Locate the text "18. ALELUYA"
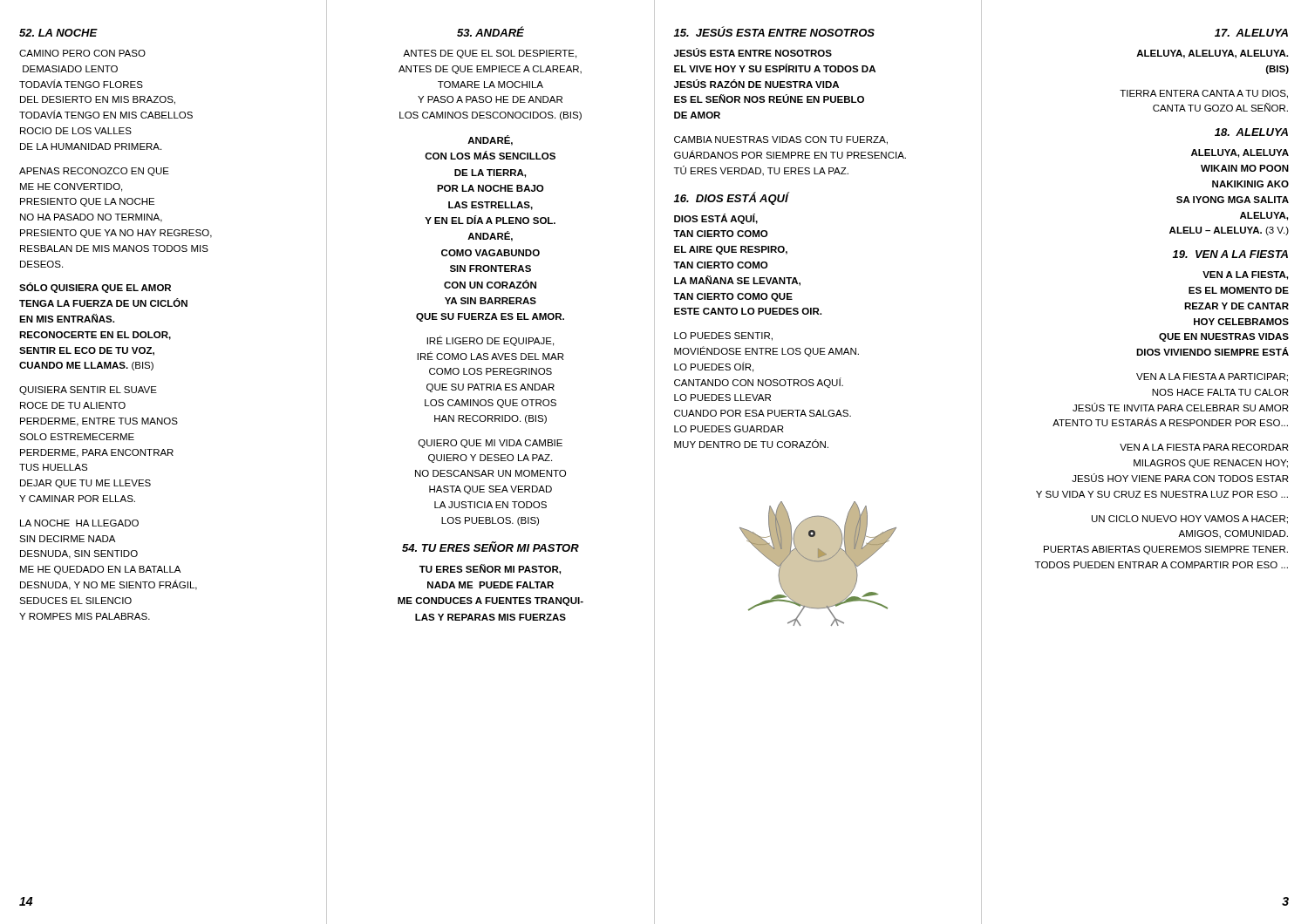 click(1252, 132)
